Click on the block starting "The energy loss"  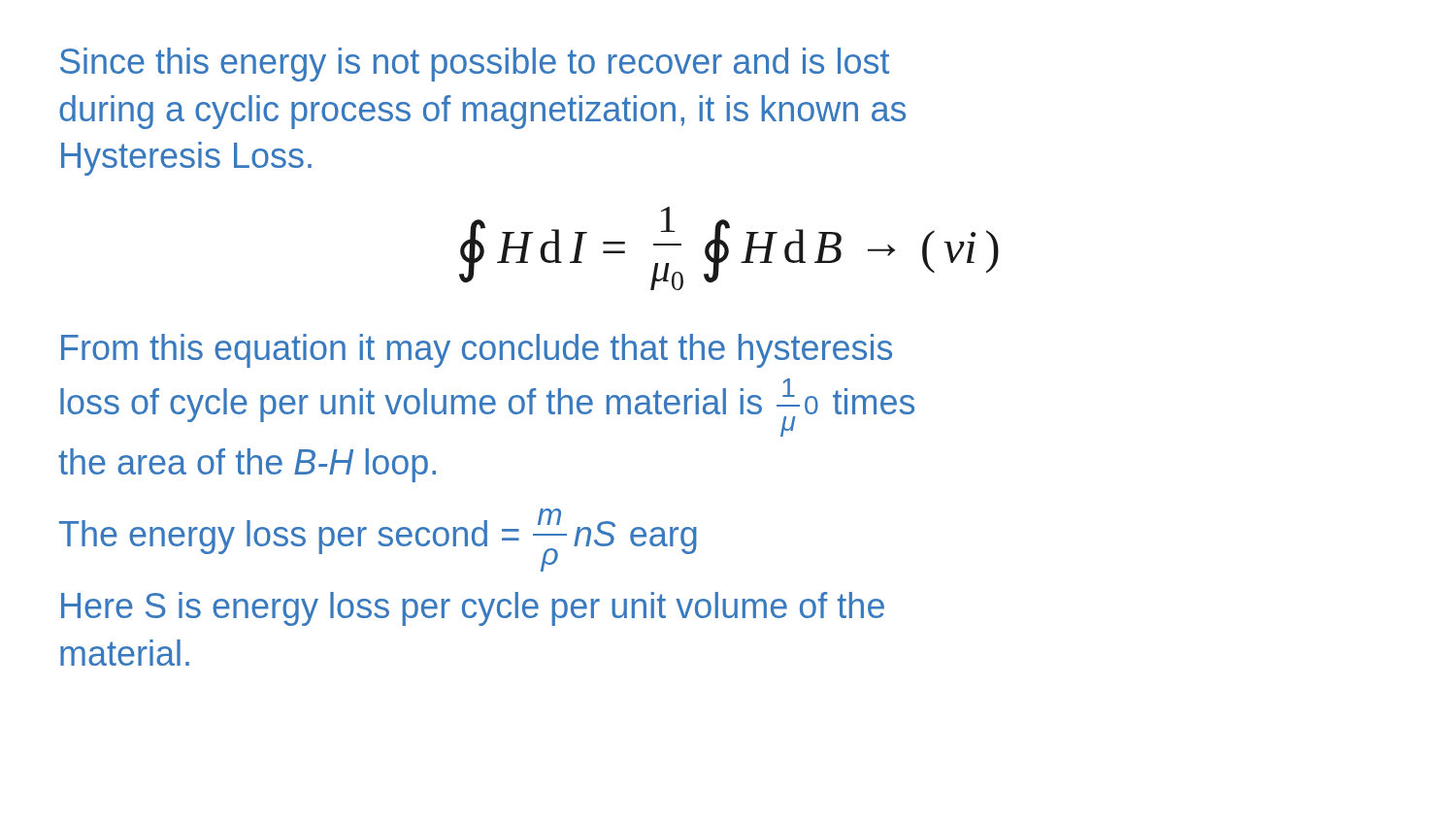[x=378, y=535]
